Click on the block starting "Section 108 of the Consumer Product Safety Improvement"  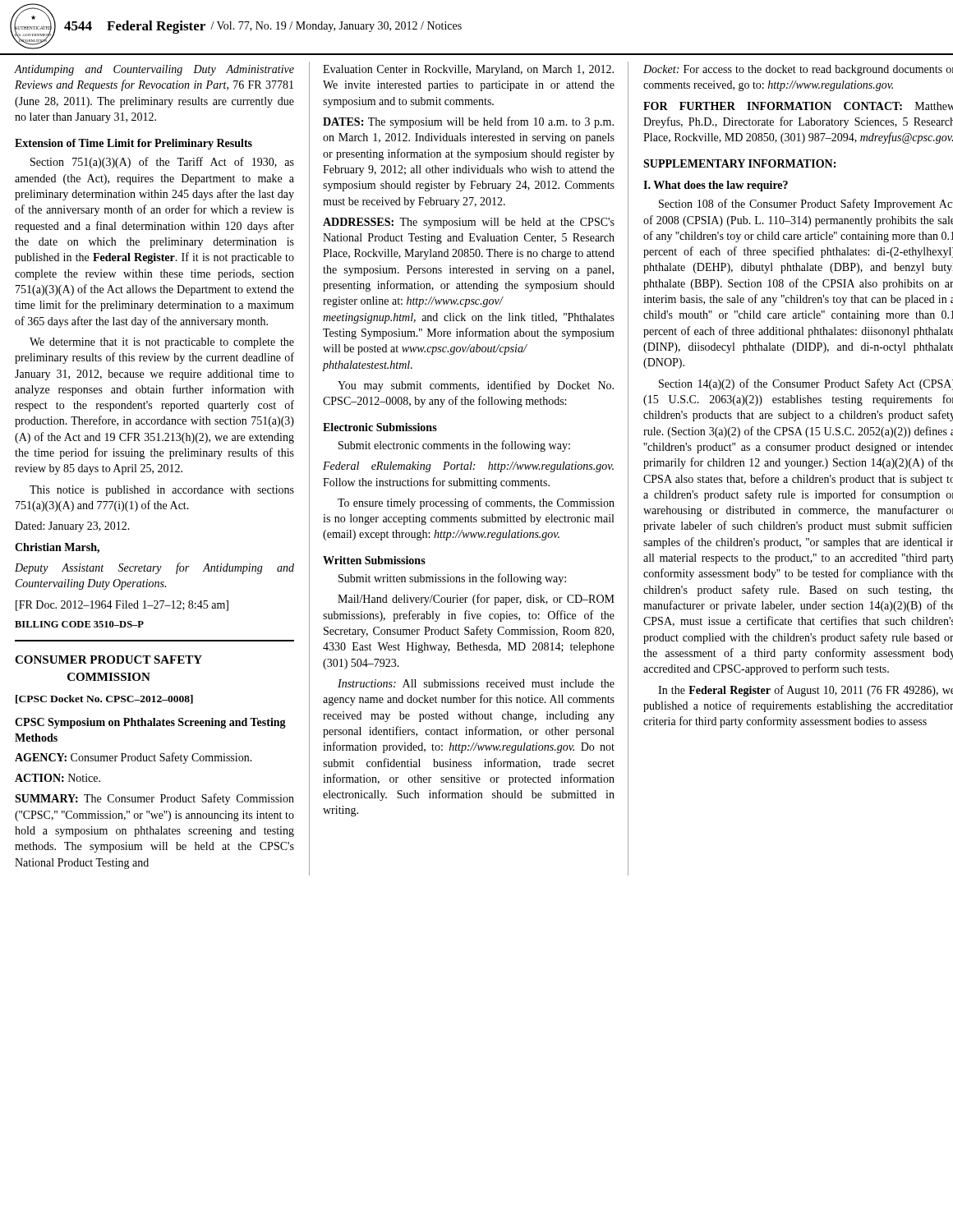coord(798,463)
